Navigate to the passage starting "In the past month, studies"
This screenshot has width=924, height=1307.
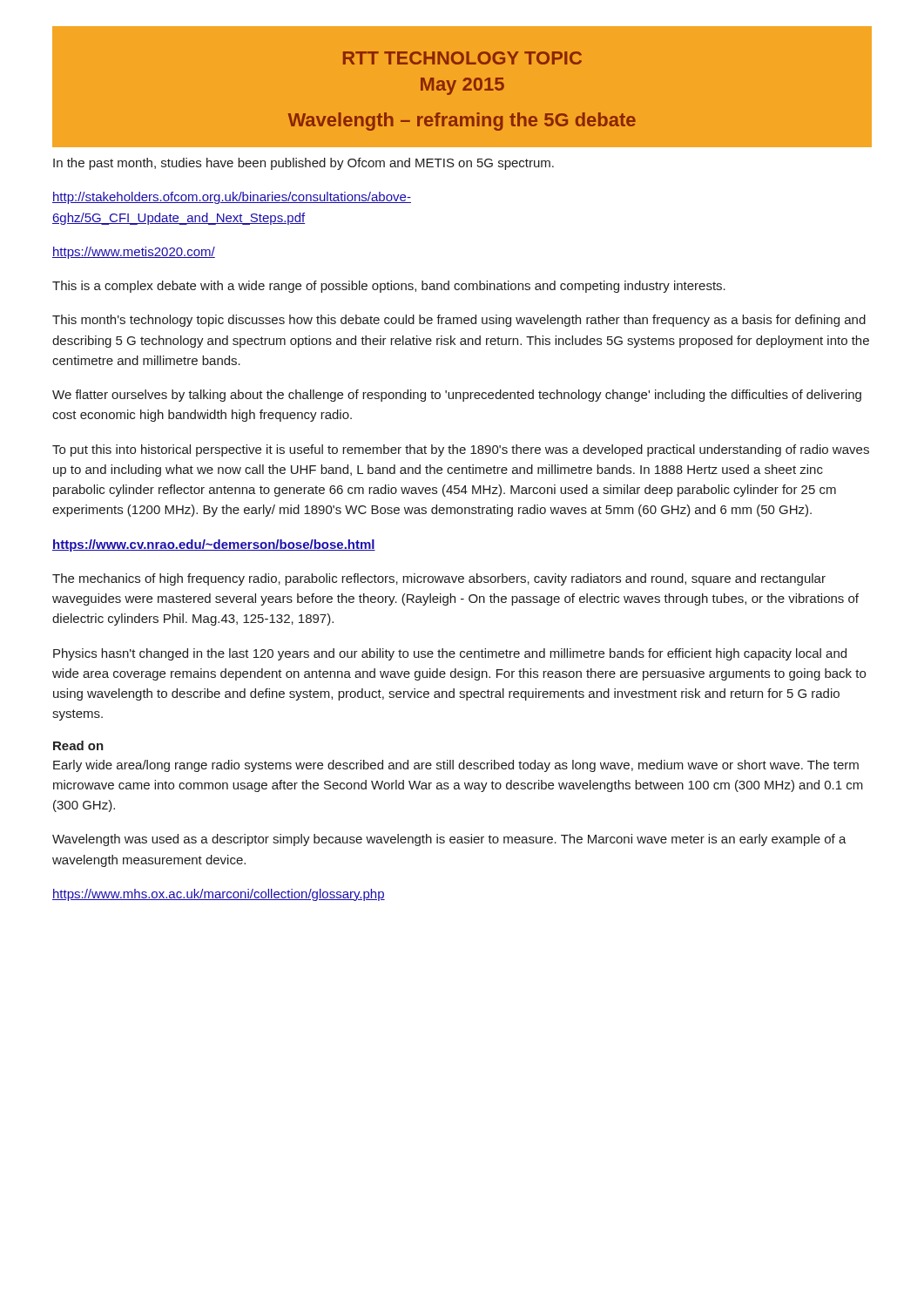coord(304,163)
